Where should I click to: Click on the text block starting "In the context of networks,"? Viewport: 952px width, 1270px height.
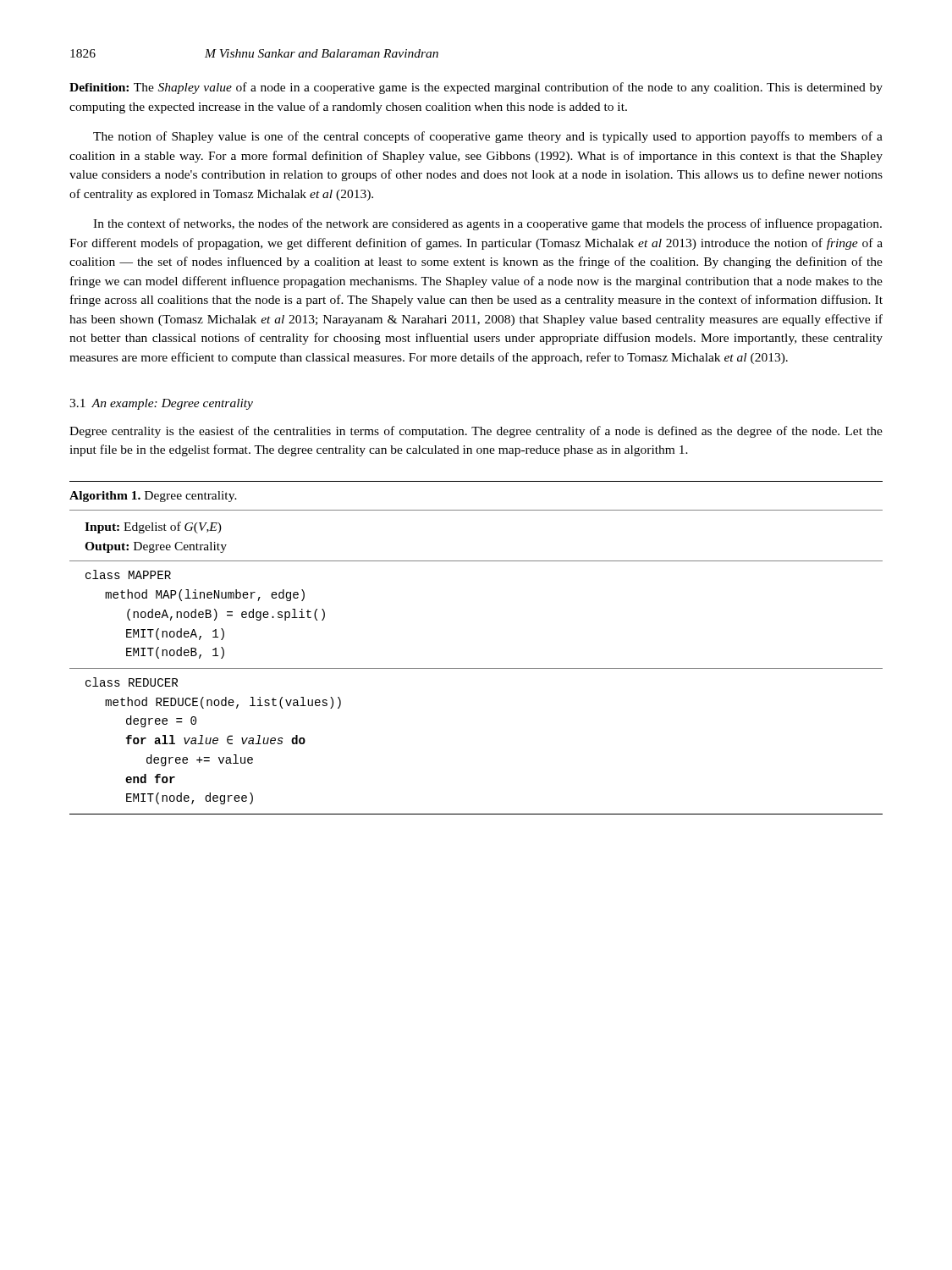tap(476, 290)
